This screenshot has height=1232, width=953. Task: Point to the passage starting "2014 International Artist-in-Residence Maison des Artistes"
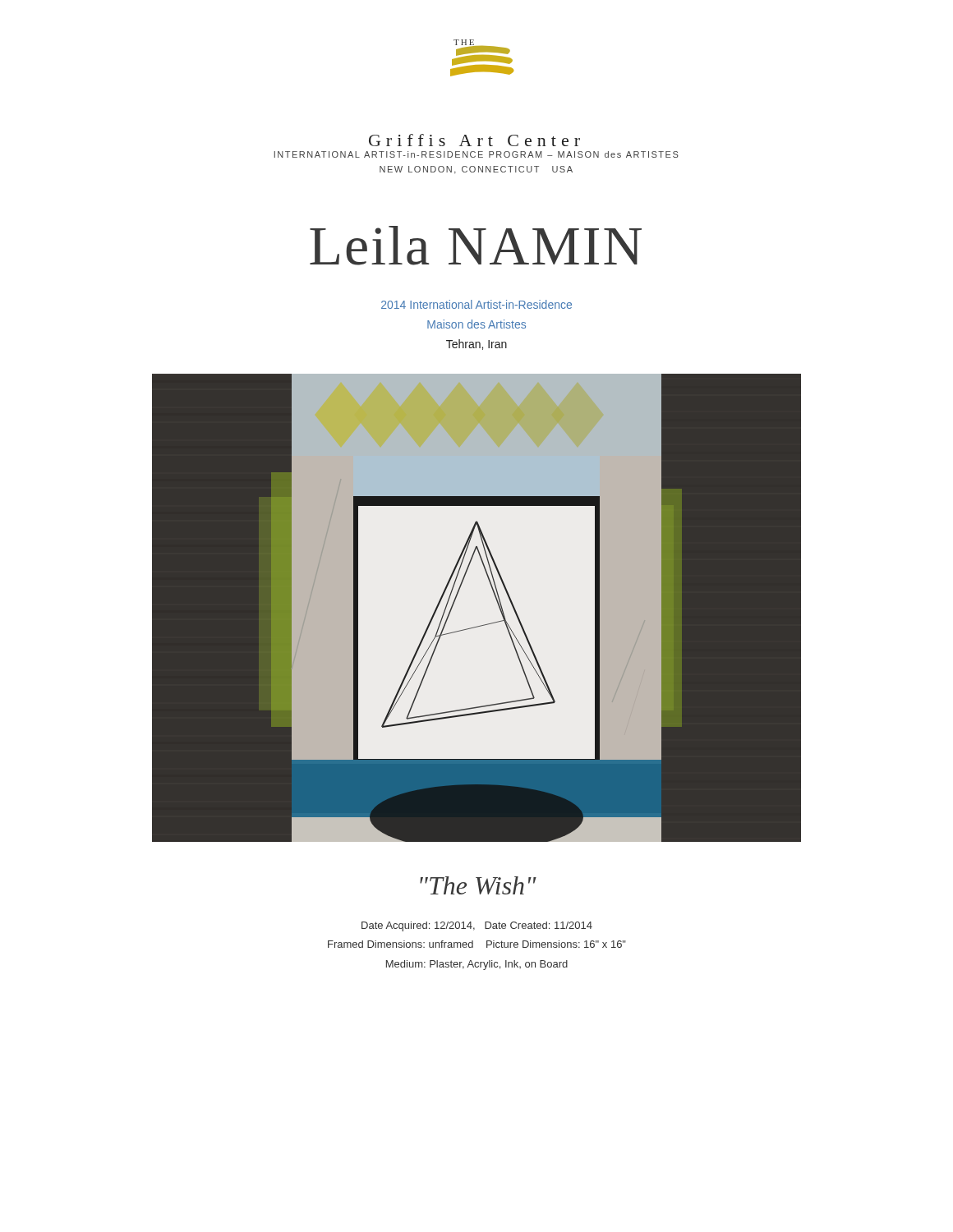click(x=476, y=324)
